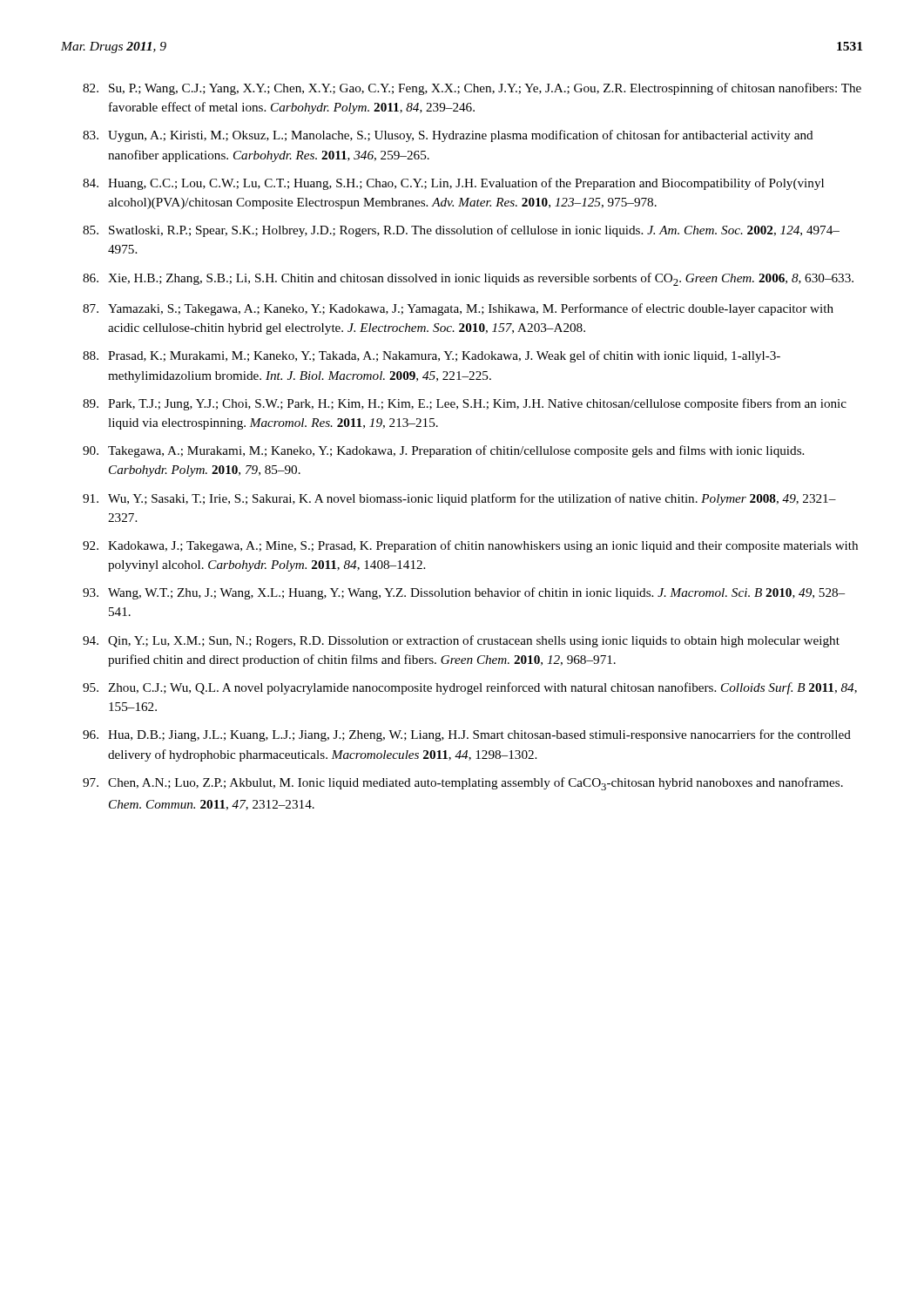Select the region starting "82. Su, P.; Wang, C.J.; Yang, X.Y.;"
Screen dimensions: 1307x924
click(x=462, y=98)
